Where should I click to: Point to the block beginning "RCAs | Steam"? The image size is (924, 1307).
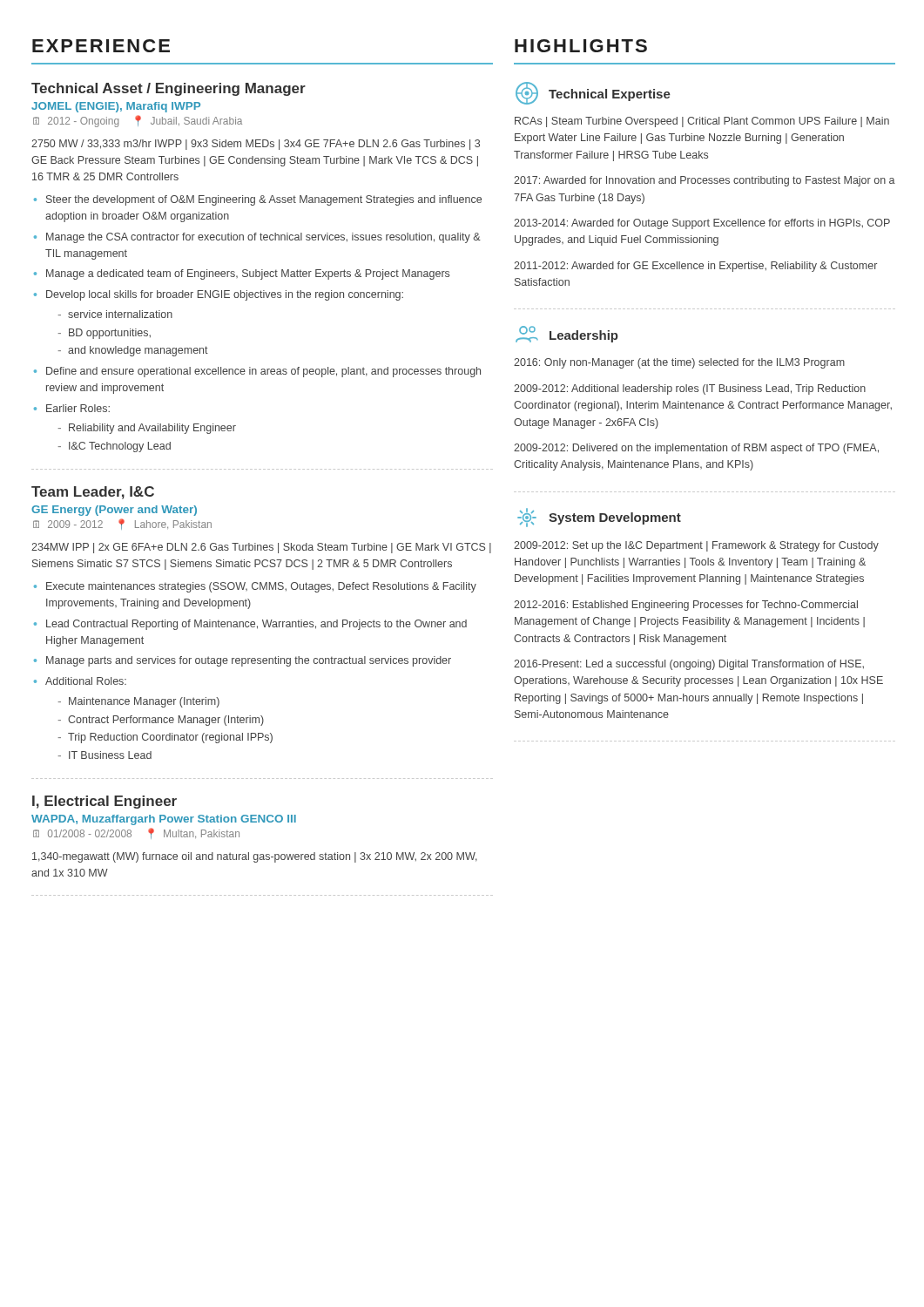(x=705, y=139)
